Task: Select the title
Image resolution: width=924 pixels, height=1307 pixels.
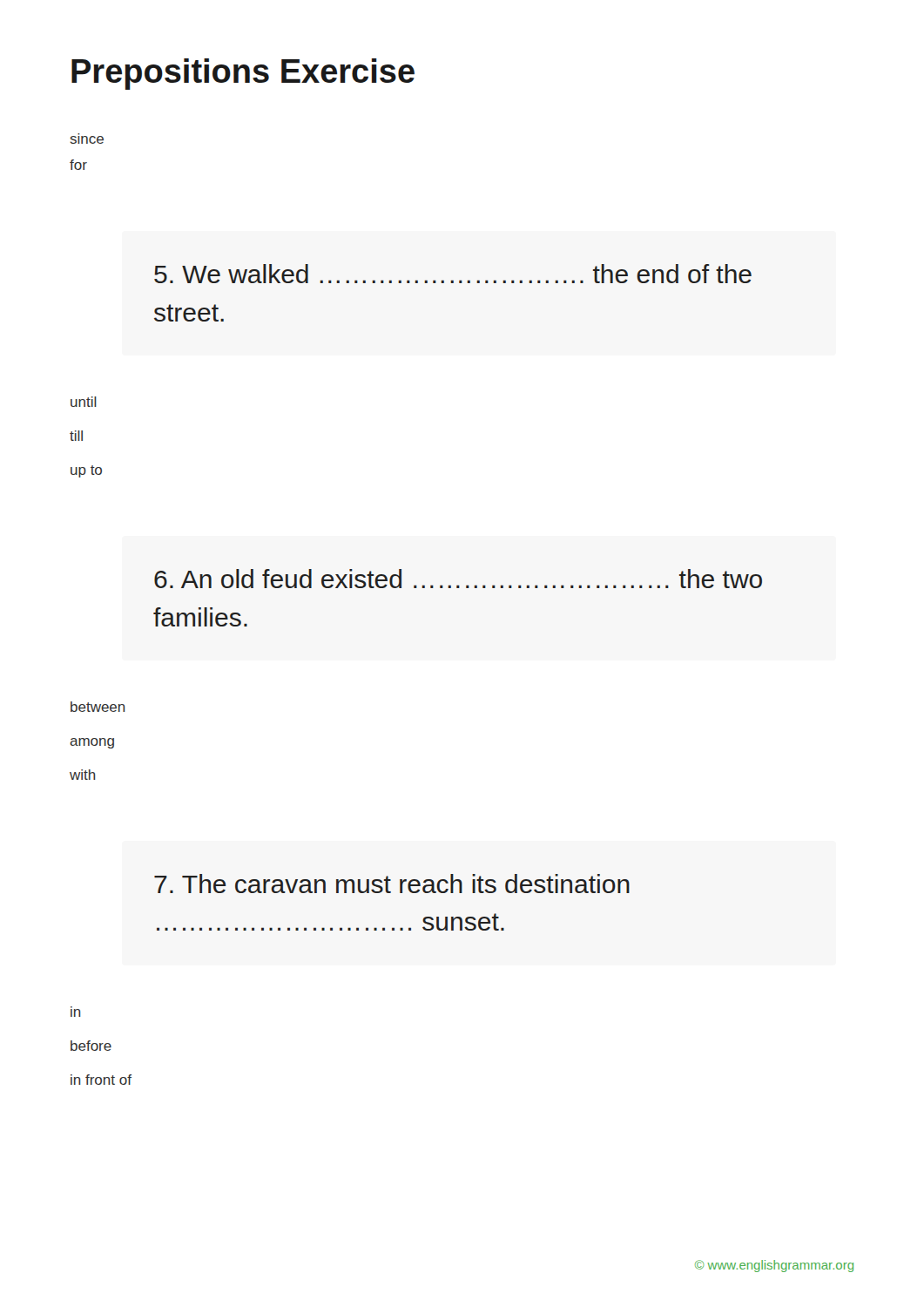Action: (243, 71)
